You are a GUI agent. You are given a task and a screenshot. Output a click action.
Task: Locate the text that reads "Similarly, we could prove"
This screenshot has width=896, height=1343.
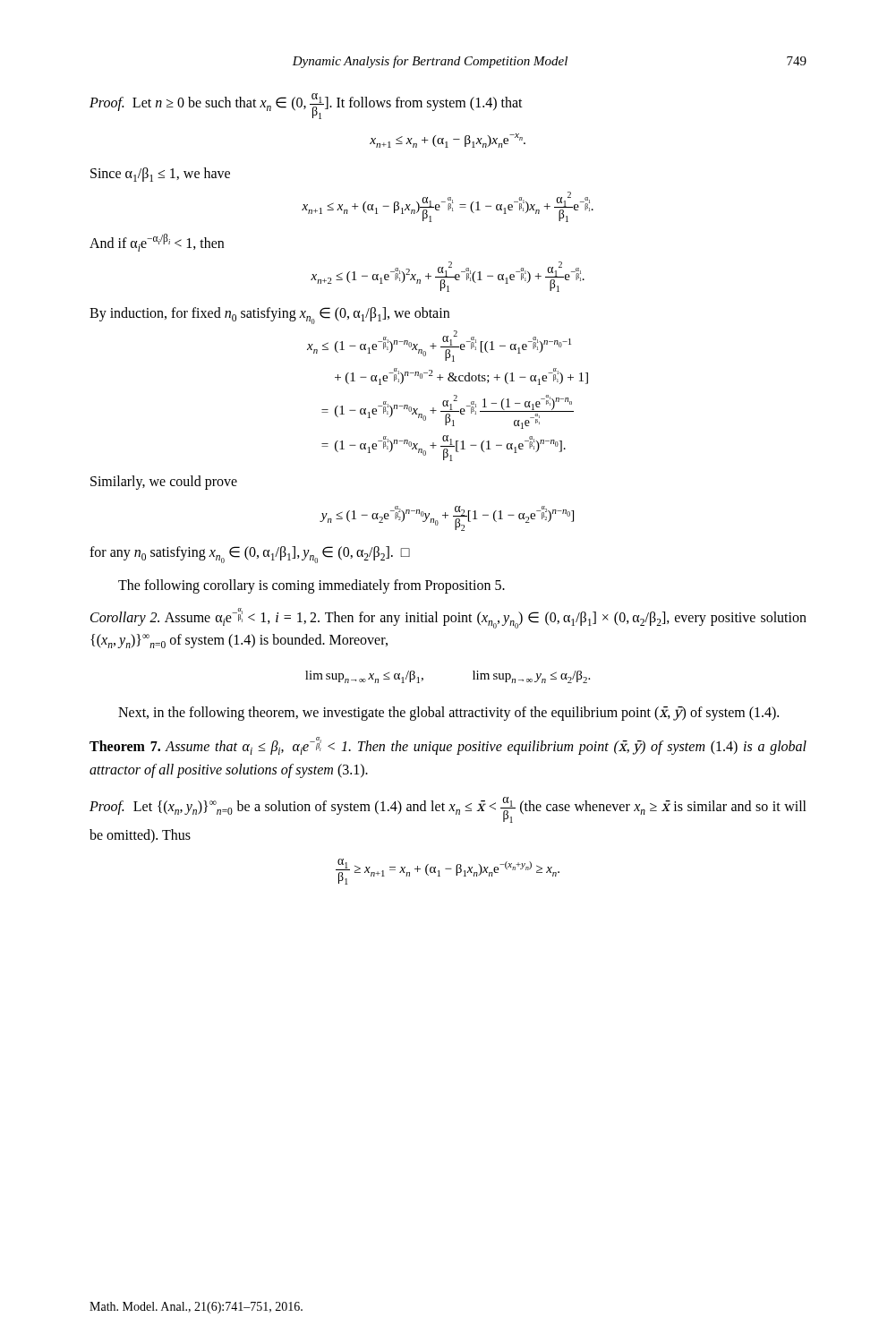coord(163,482)
